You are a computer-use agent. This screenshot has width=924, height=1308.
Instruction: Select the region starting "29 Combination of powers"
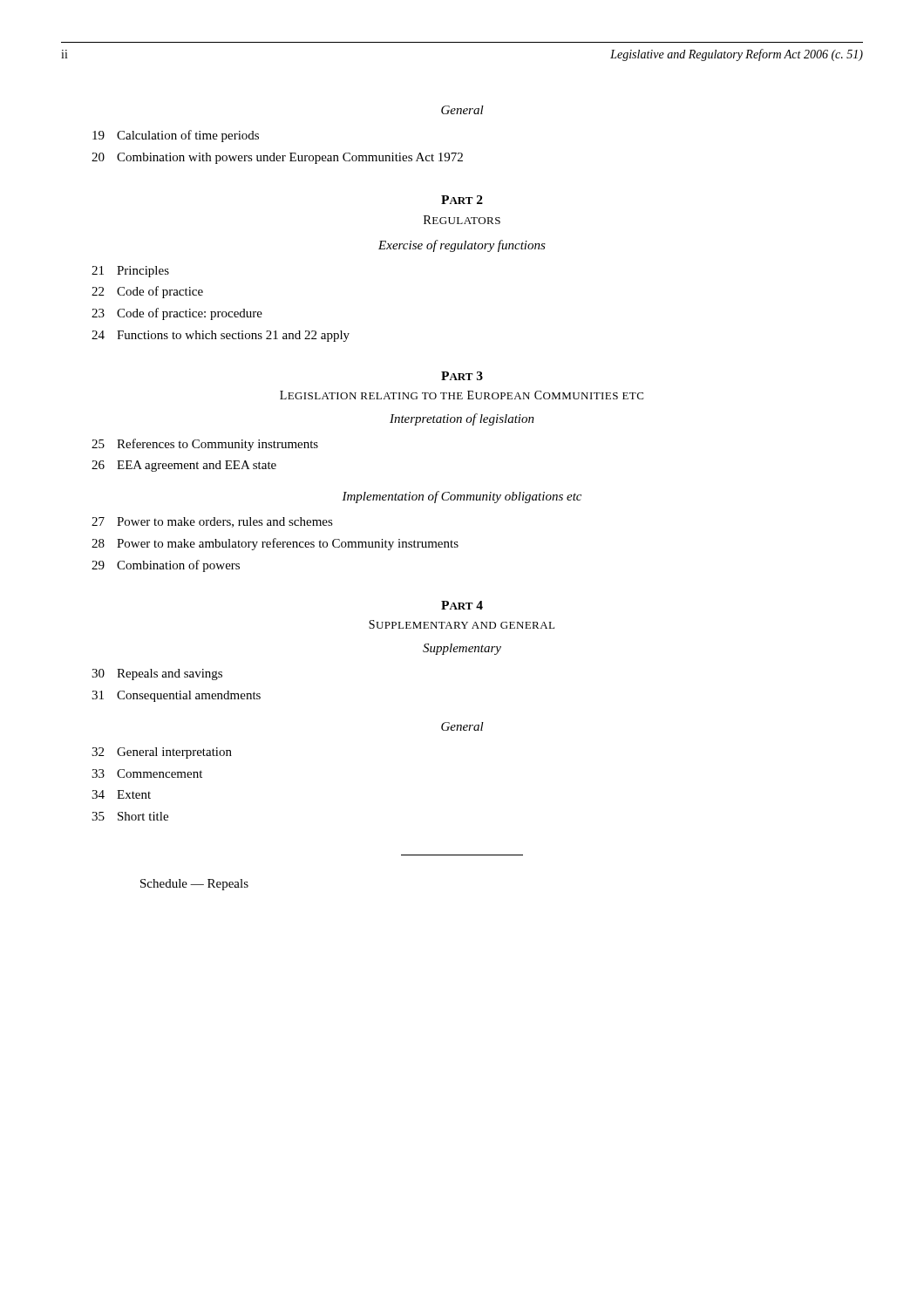coord(166,566)
